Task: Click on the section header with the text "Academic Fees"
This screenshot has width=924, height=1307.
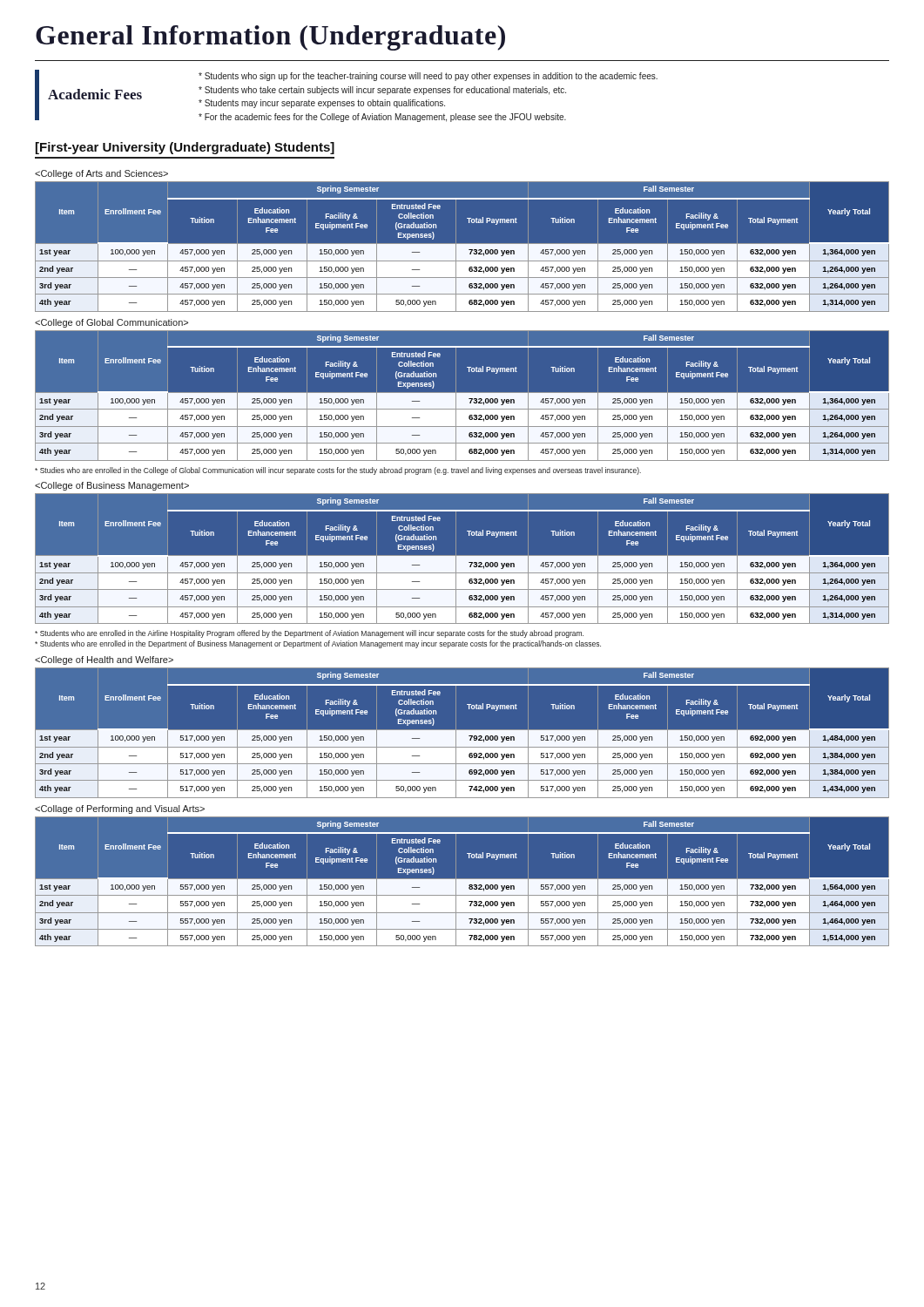Action: tap(95, 95)
